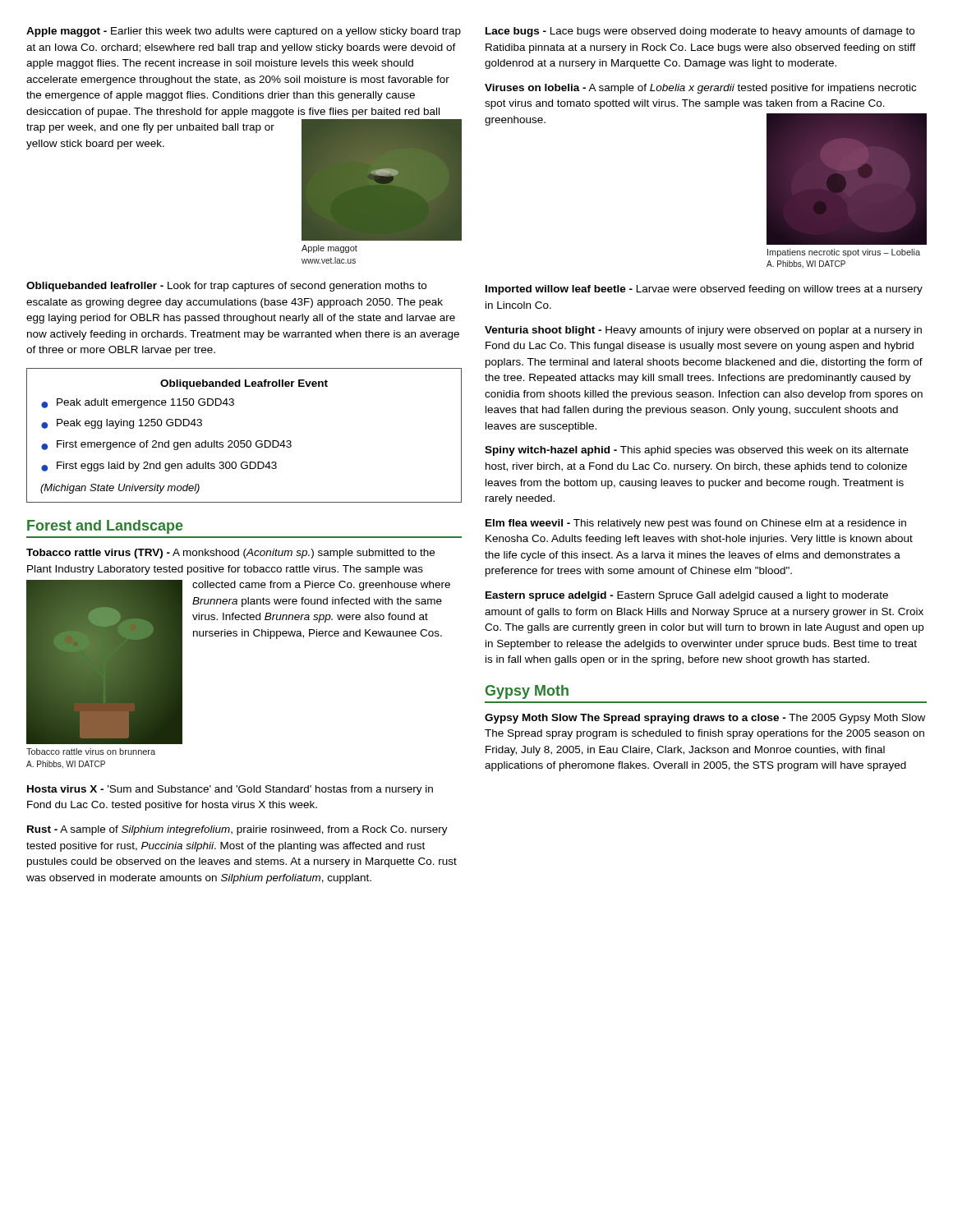Navigate to the block starting "Rust - A sample of Silphium integrefolium, prairie"
Screen dimensions: 1232x953
[241, 853]
